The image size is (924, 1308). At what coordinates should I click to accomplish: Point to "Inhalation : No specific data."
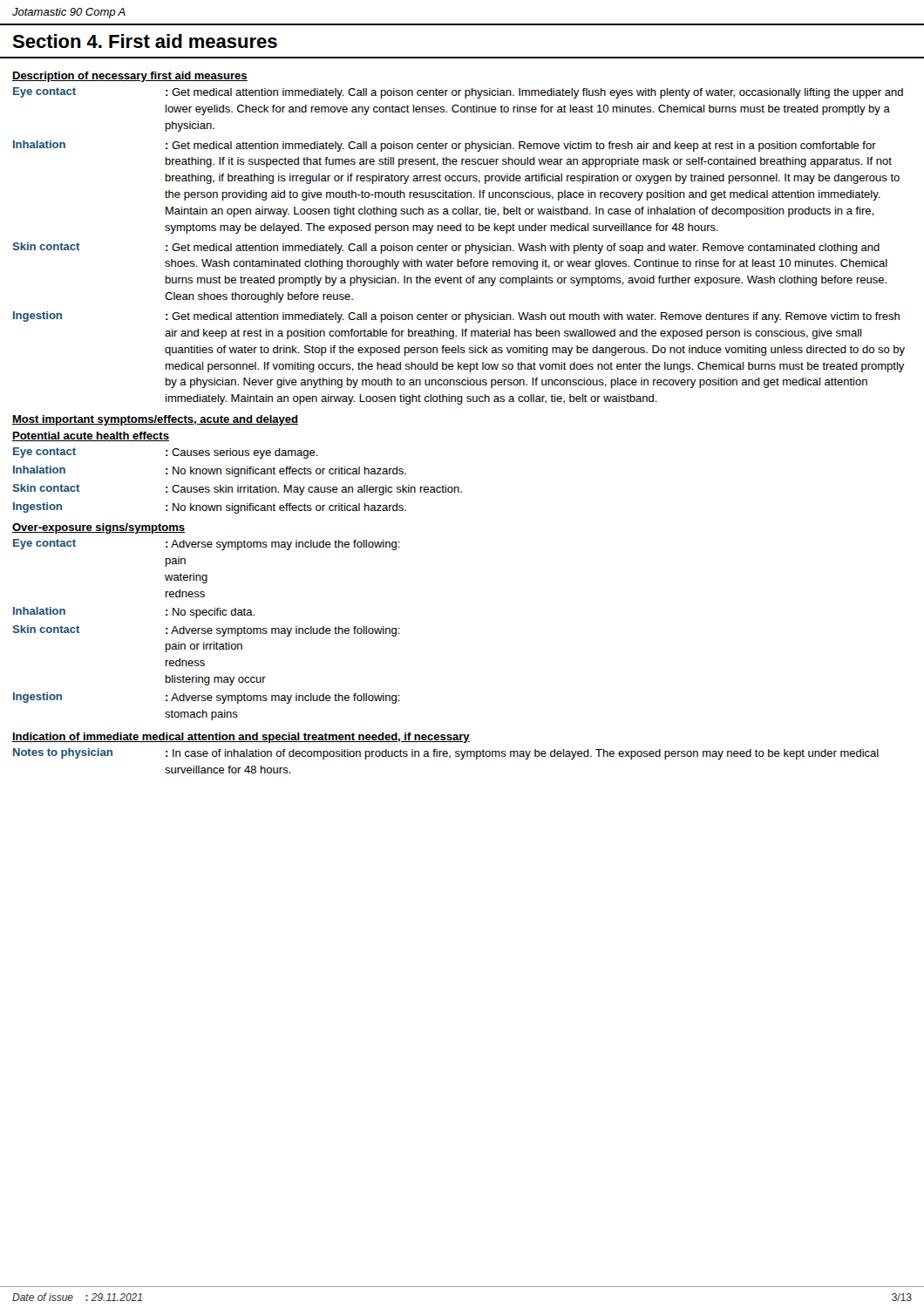click(40, 613)
